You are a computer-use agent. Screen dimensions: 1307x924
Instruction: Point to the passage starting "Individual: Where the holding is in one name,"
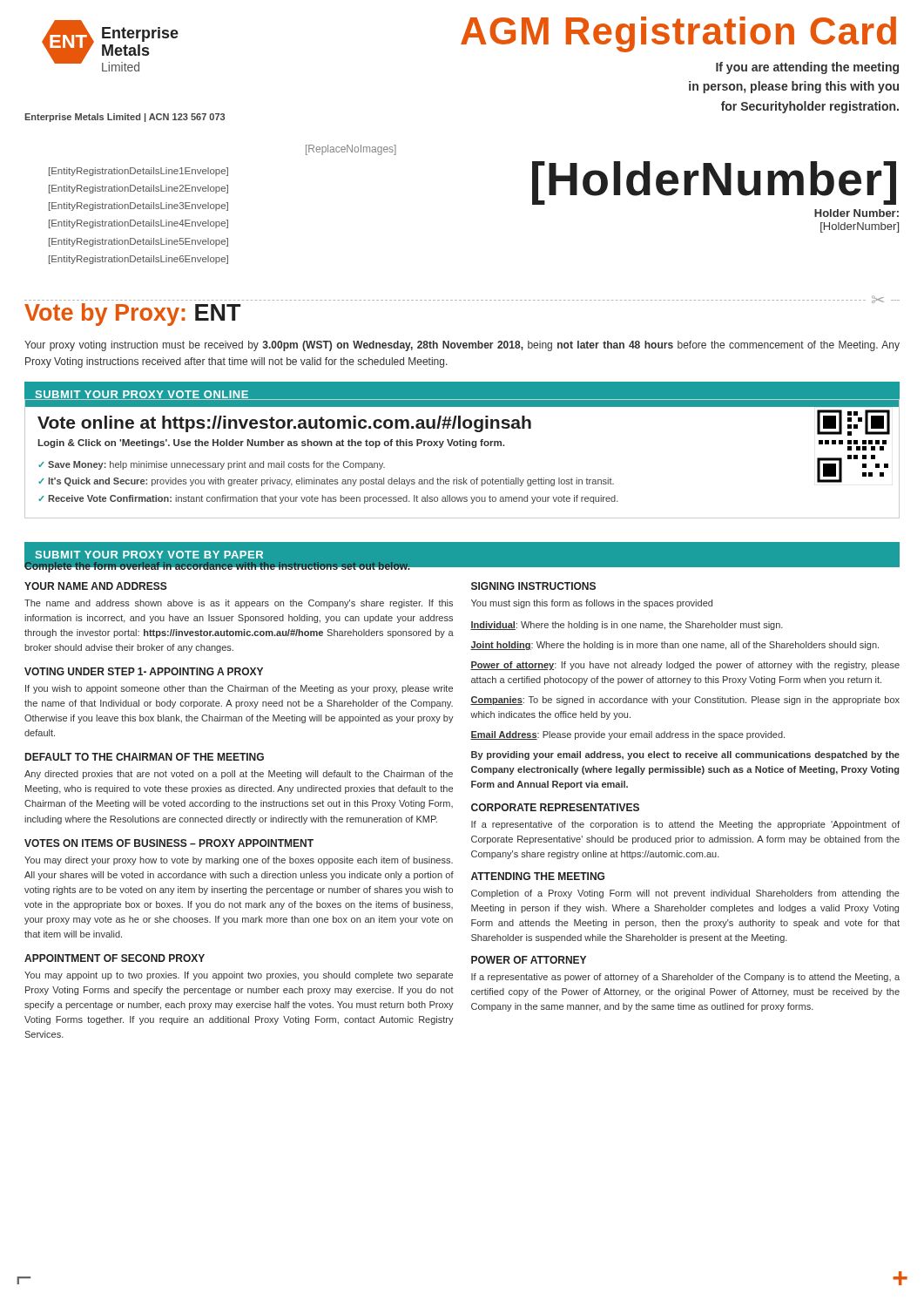coord(627,625)
